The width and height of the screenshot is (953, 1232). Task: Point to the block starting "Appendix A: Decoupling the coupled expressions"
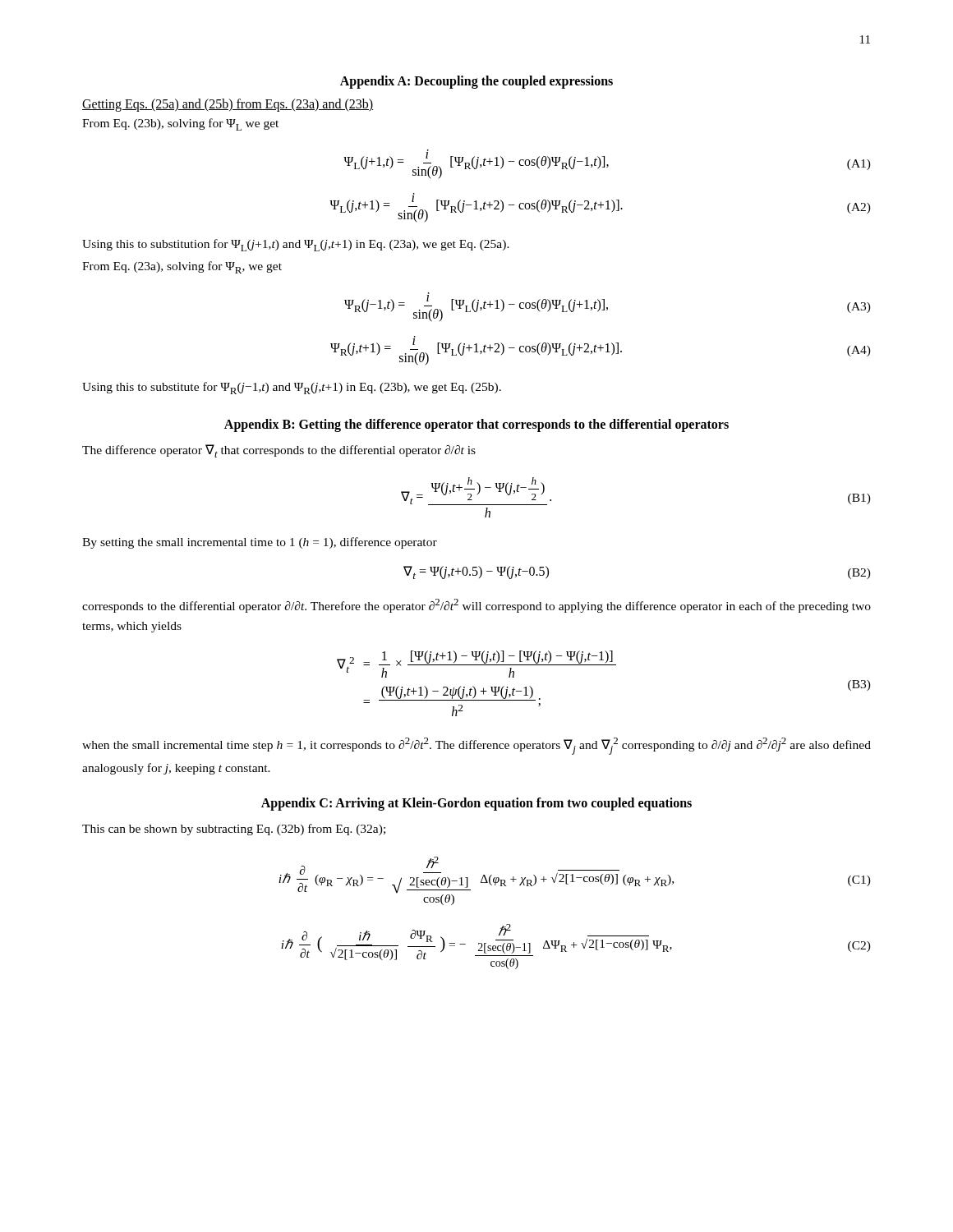click(476, 81)
